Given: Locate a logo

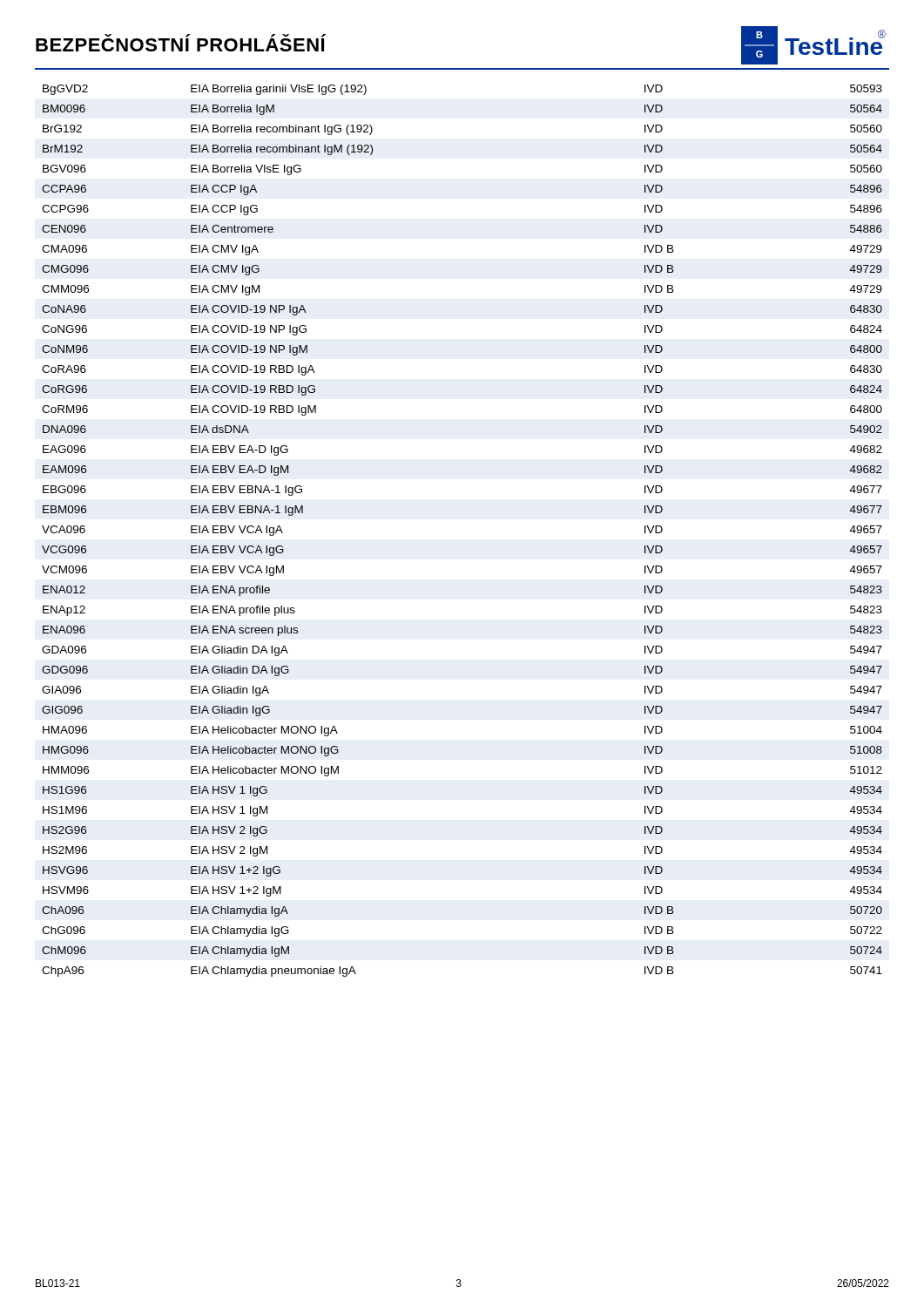Looking at the screenshot, I should (815, 45).
